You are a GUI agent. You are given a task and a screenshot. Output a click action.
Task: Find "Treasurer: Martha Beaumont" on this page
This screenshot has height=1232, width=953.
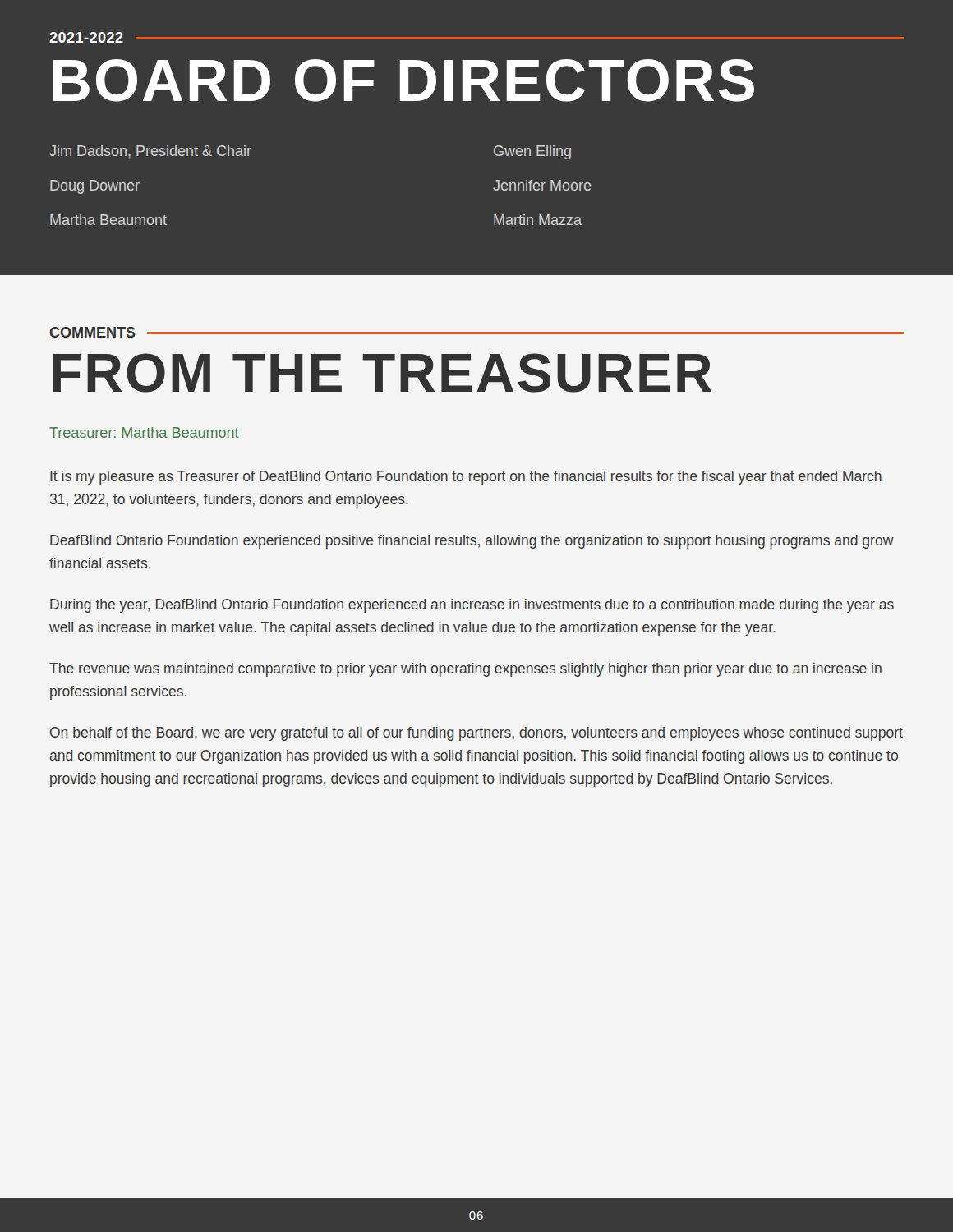click(x=144, y=432)
